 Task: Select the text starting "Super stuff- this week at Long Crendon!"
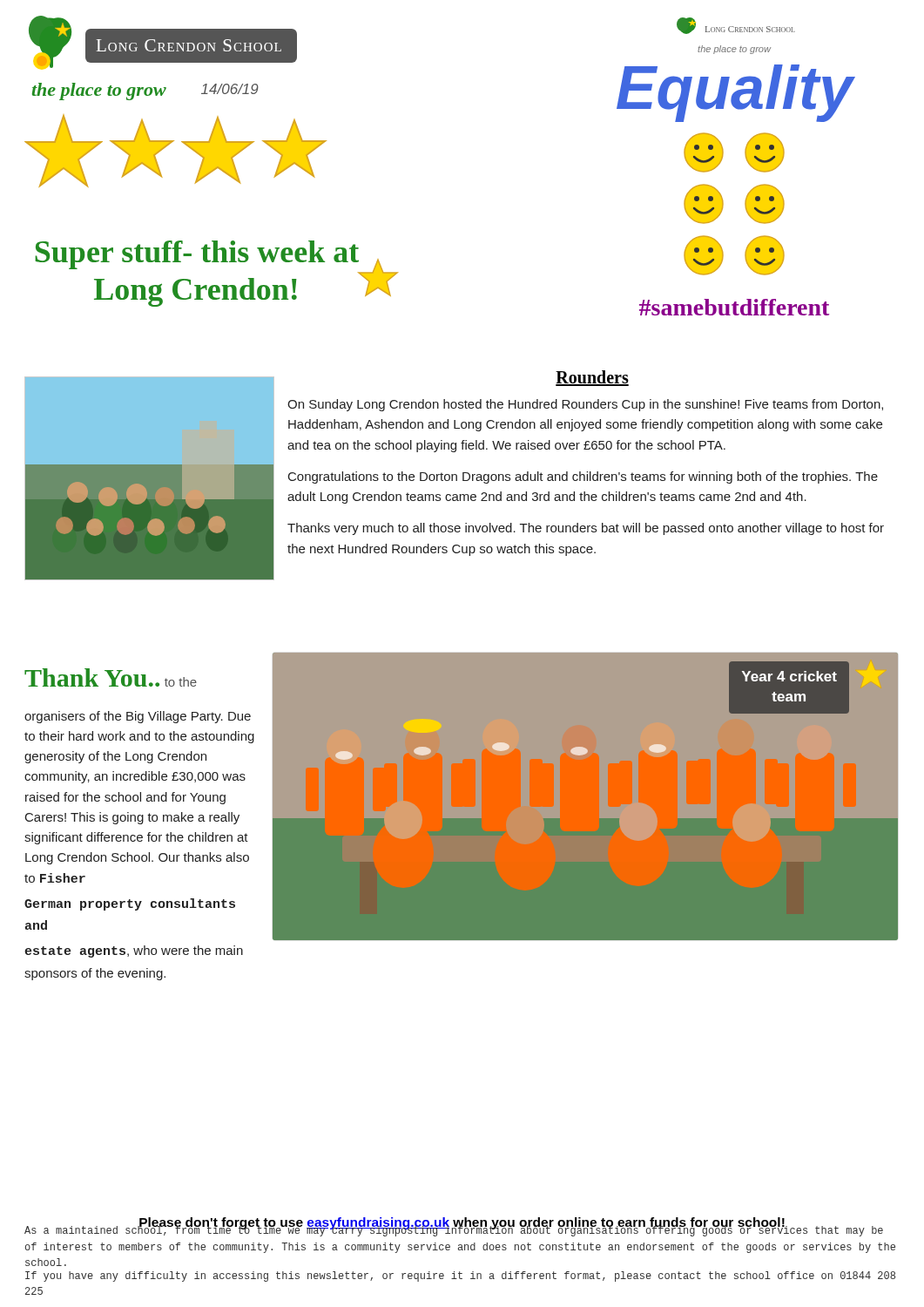point(196,271)
